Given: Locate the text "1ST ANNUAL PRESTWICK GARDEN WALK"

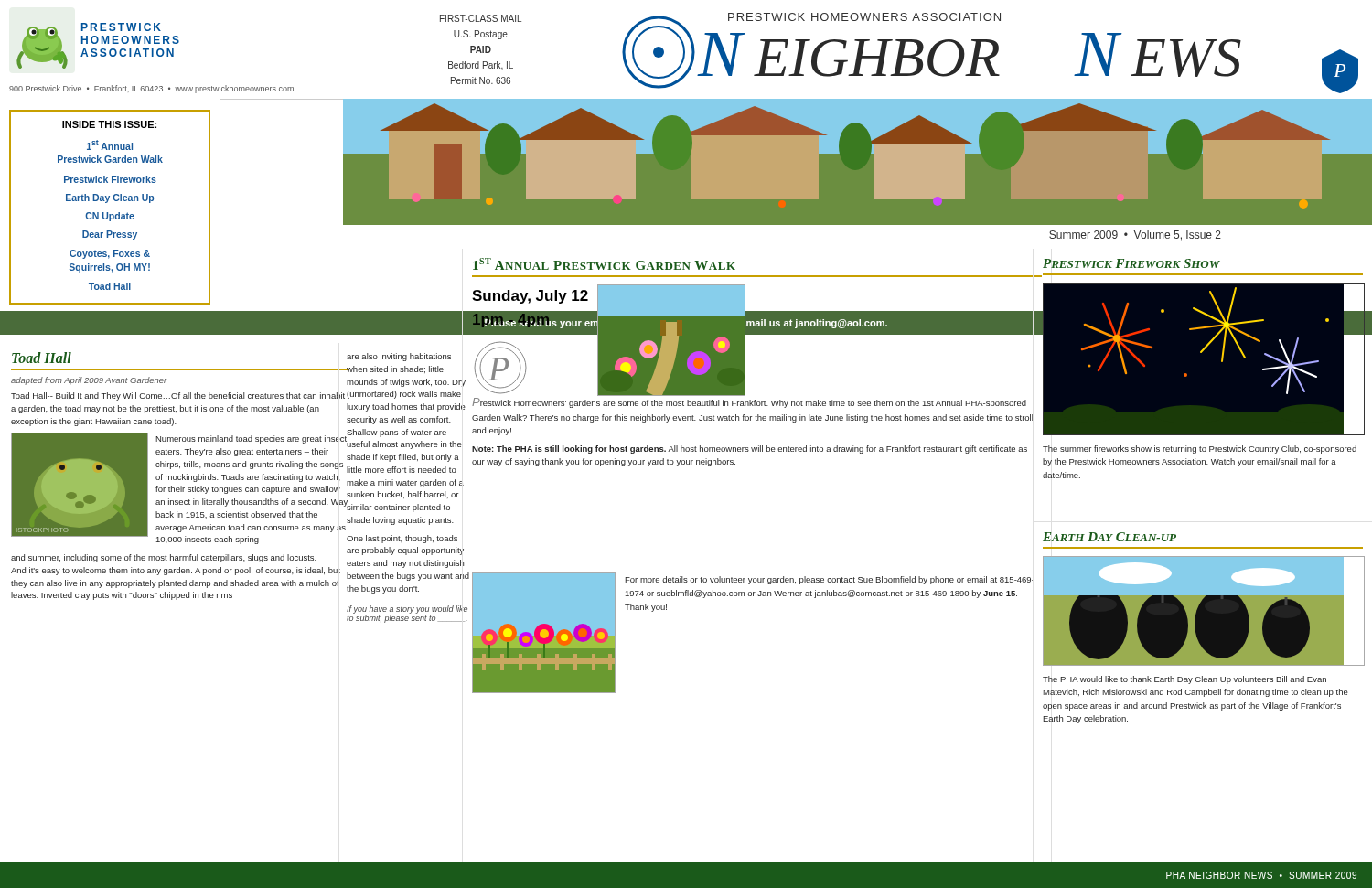Looking at the screenshot, I should pyautogui.click(x=604, y=264).
